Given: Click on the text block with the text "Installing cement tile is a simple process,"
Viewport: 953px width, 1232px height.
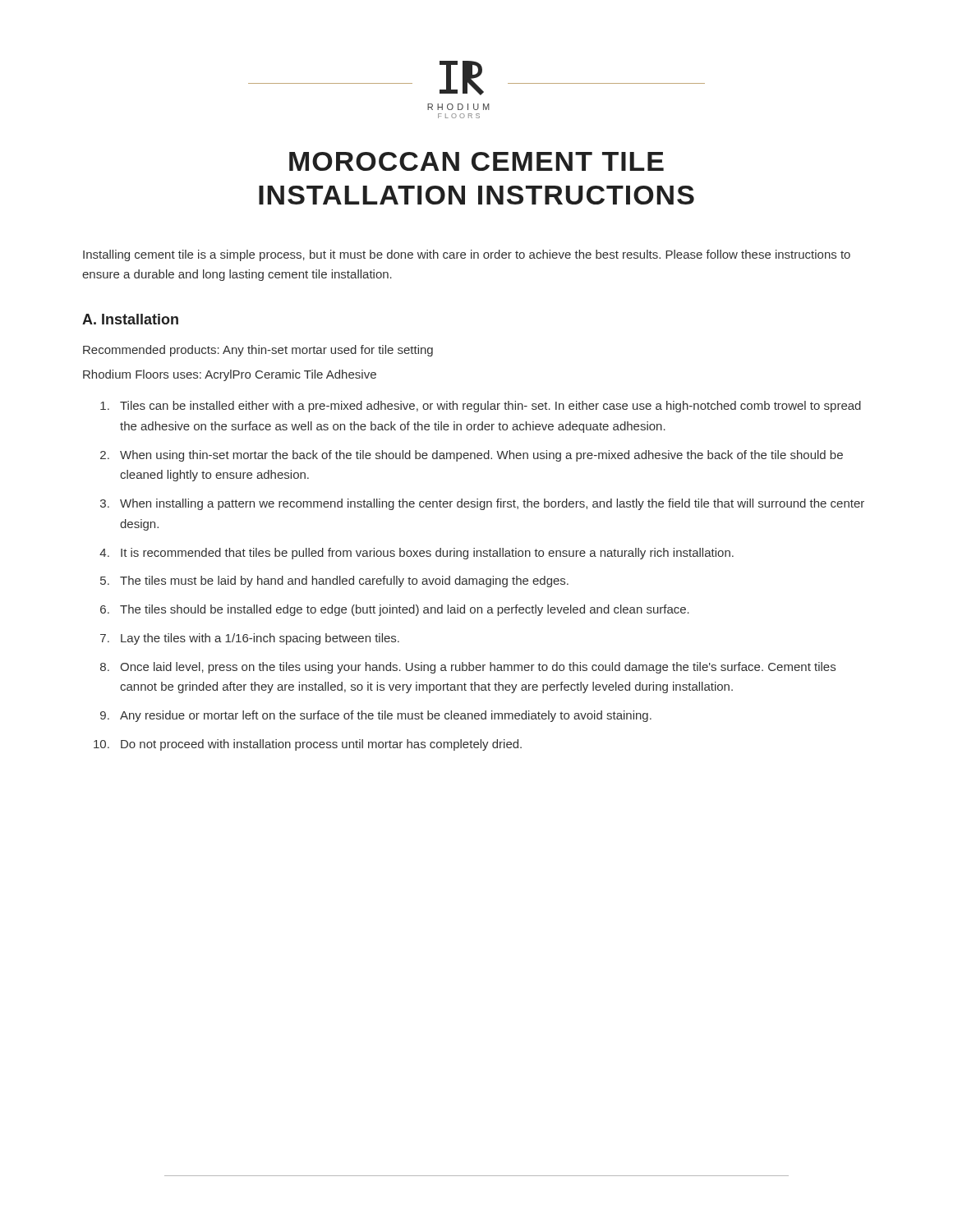Looking at the screenshot, I should tap(466, 264).
